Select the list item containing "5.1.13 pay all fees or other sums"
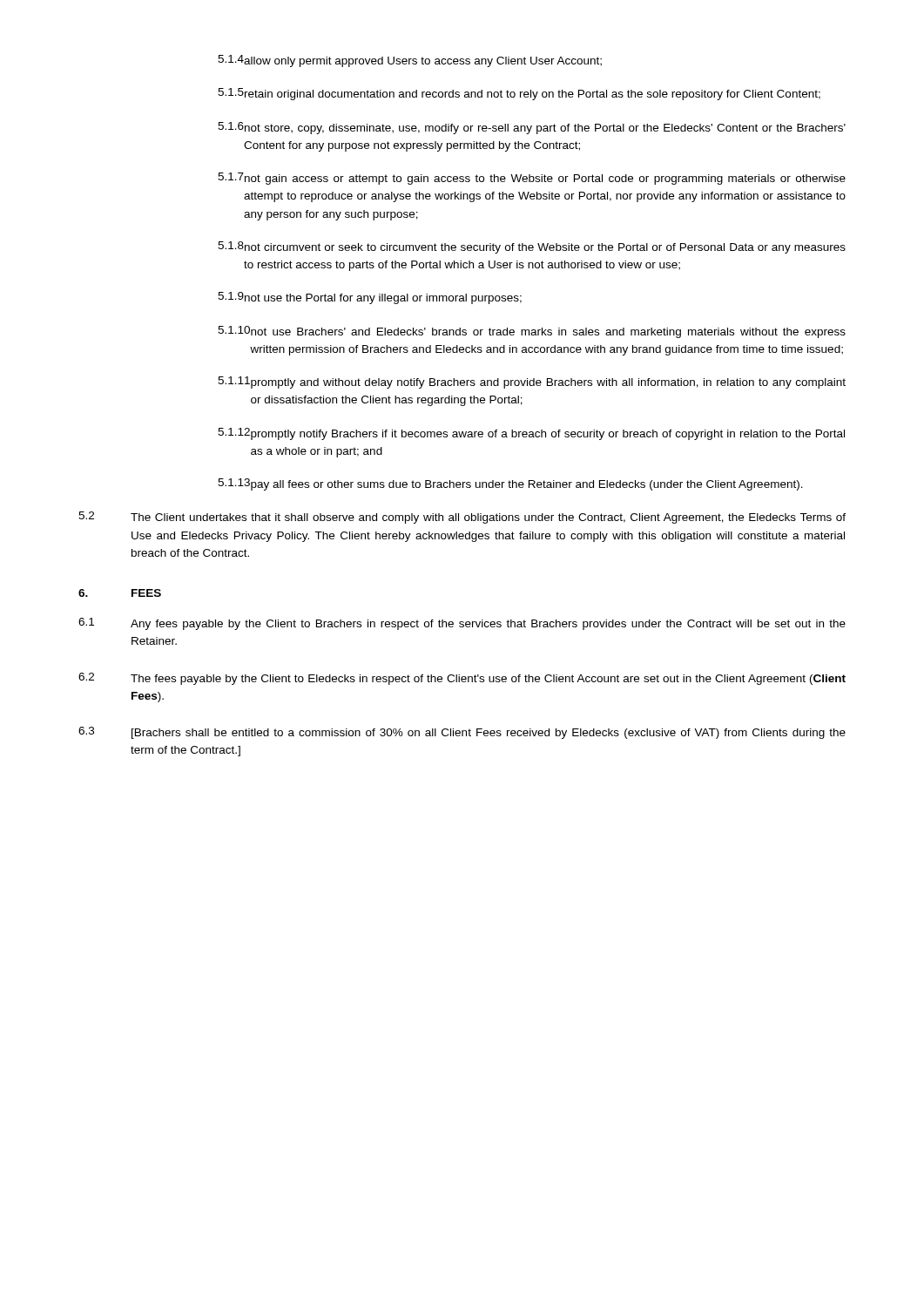 coord(462,485)
